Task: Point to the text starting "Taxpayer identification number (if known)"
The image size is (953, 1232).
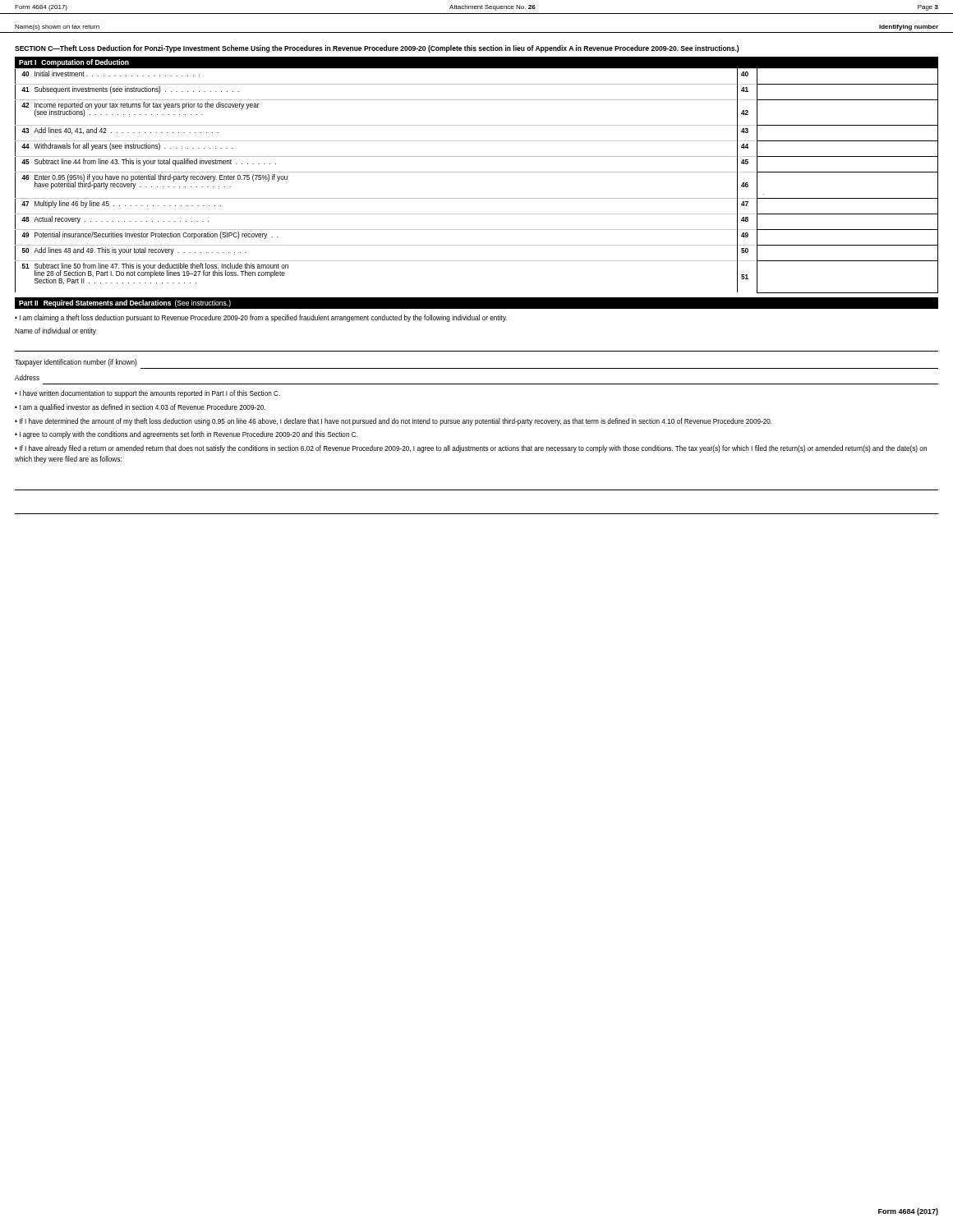Action: tap(476, 363)
